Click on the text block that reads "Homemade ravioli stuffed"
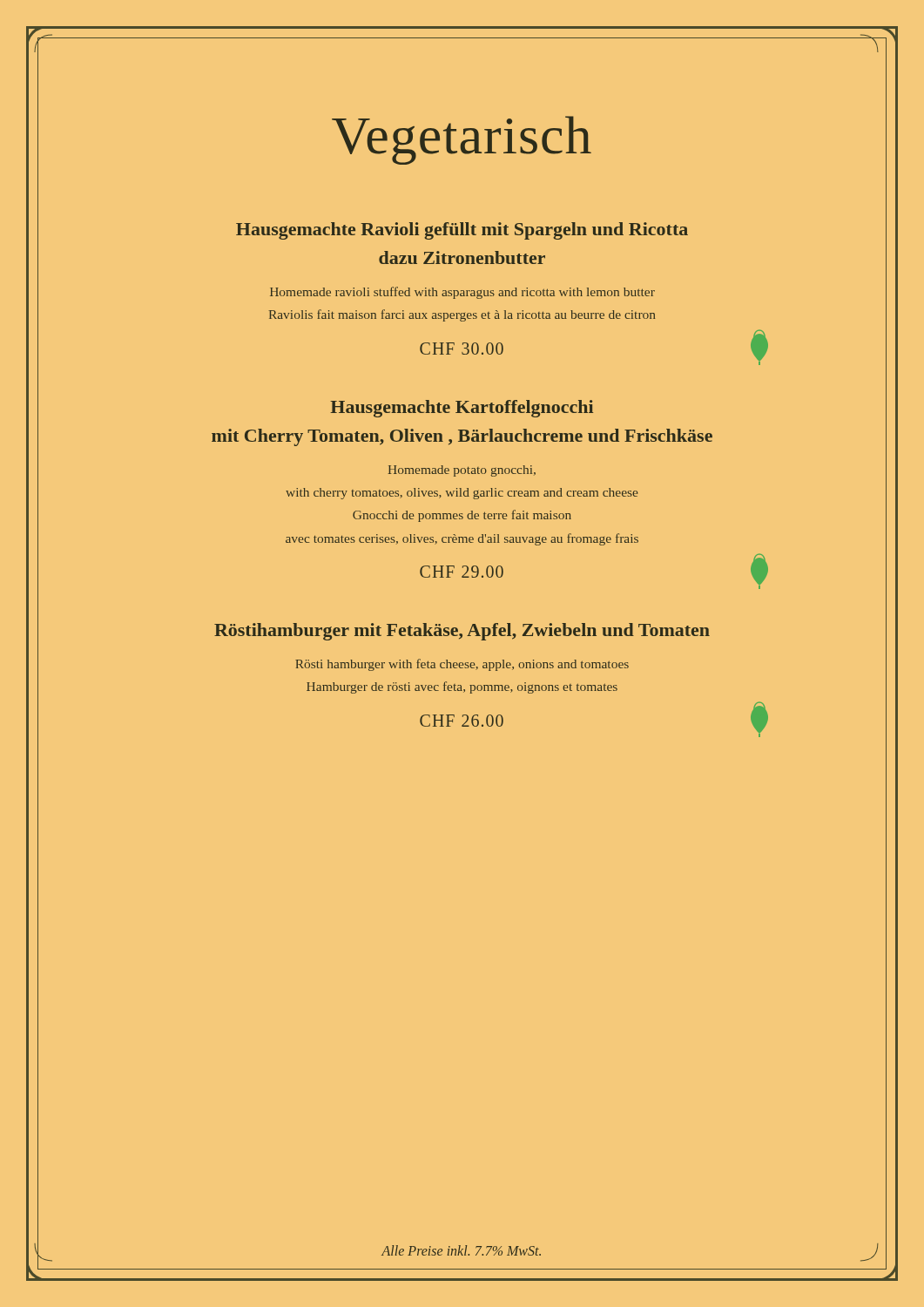Screen dimensions: 1307x924 [x=462, y=303]
